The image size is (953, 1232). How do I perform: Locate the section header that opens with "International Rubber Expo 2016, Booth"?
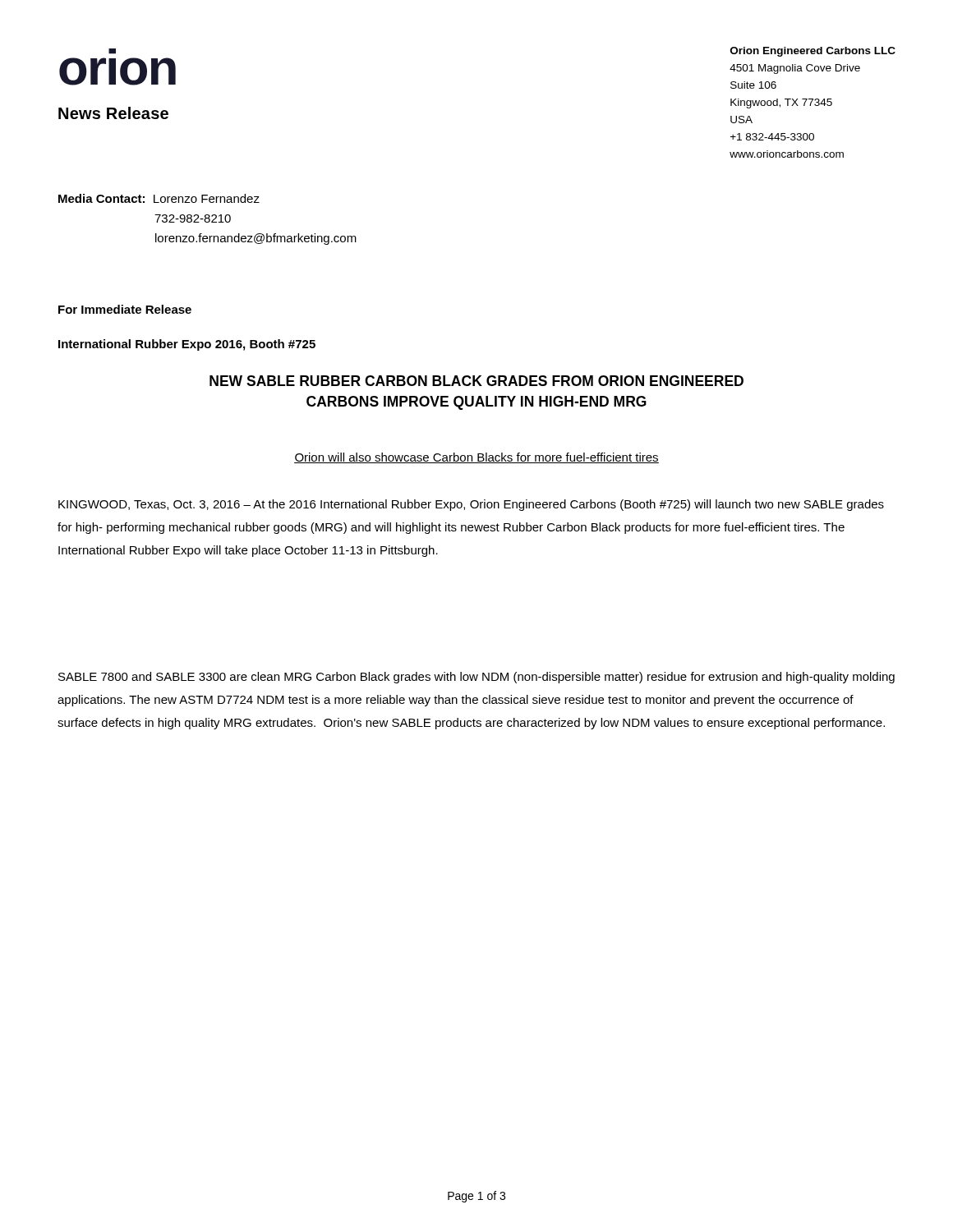(187, 344)
